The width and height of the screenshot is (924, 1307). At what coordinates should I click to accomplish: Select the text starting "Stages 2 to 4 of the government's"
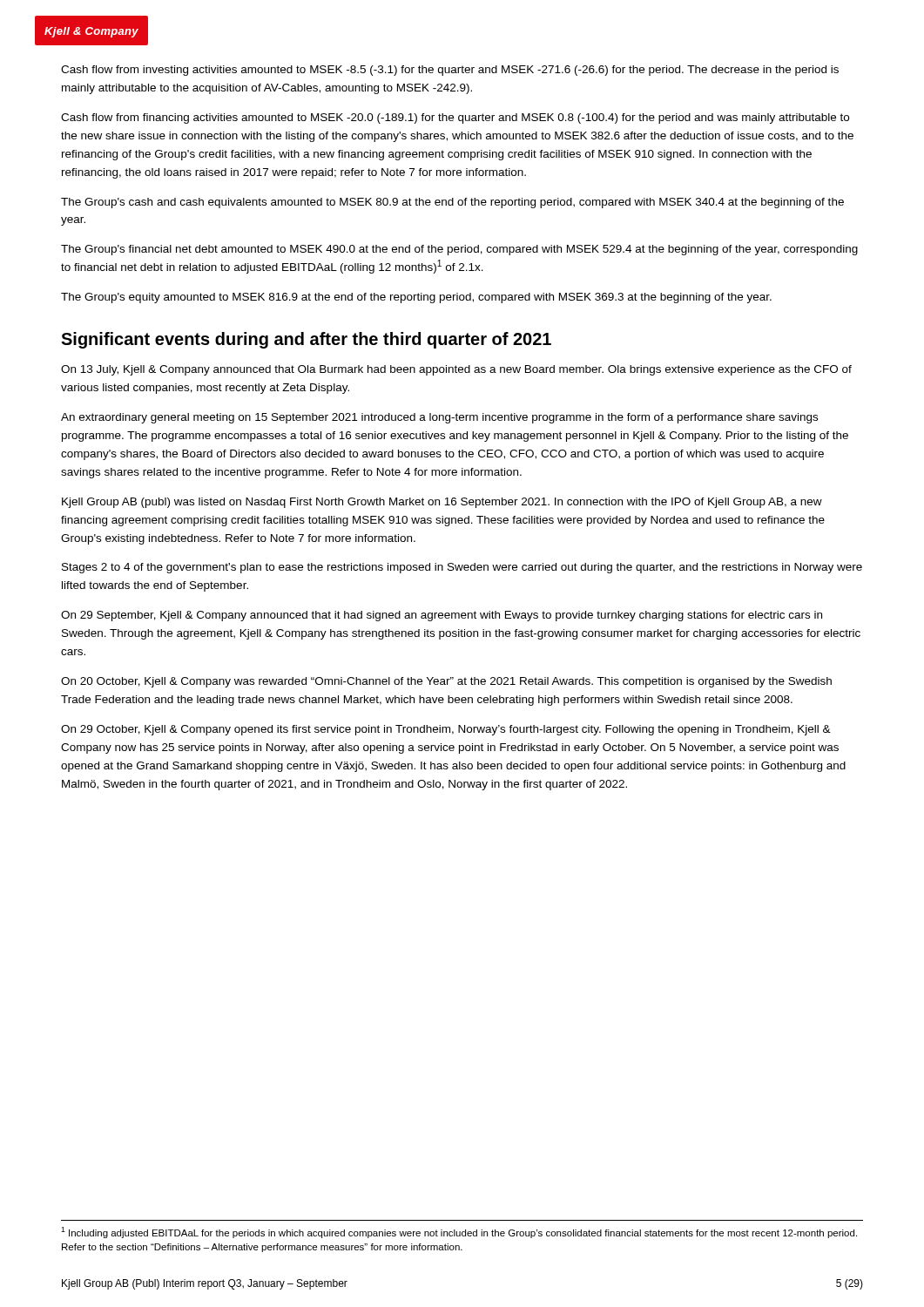click(462, 576)
